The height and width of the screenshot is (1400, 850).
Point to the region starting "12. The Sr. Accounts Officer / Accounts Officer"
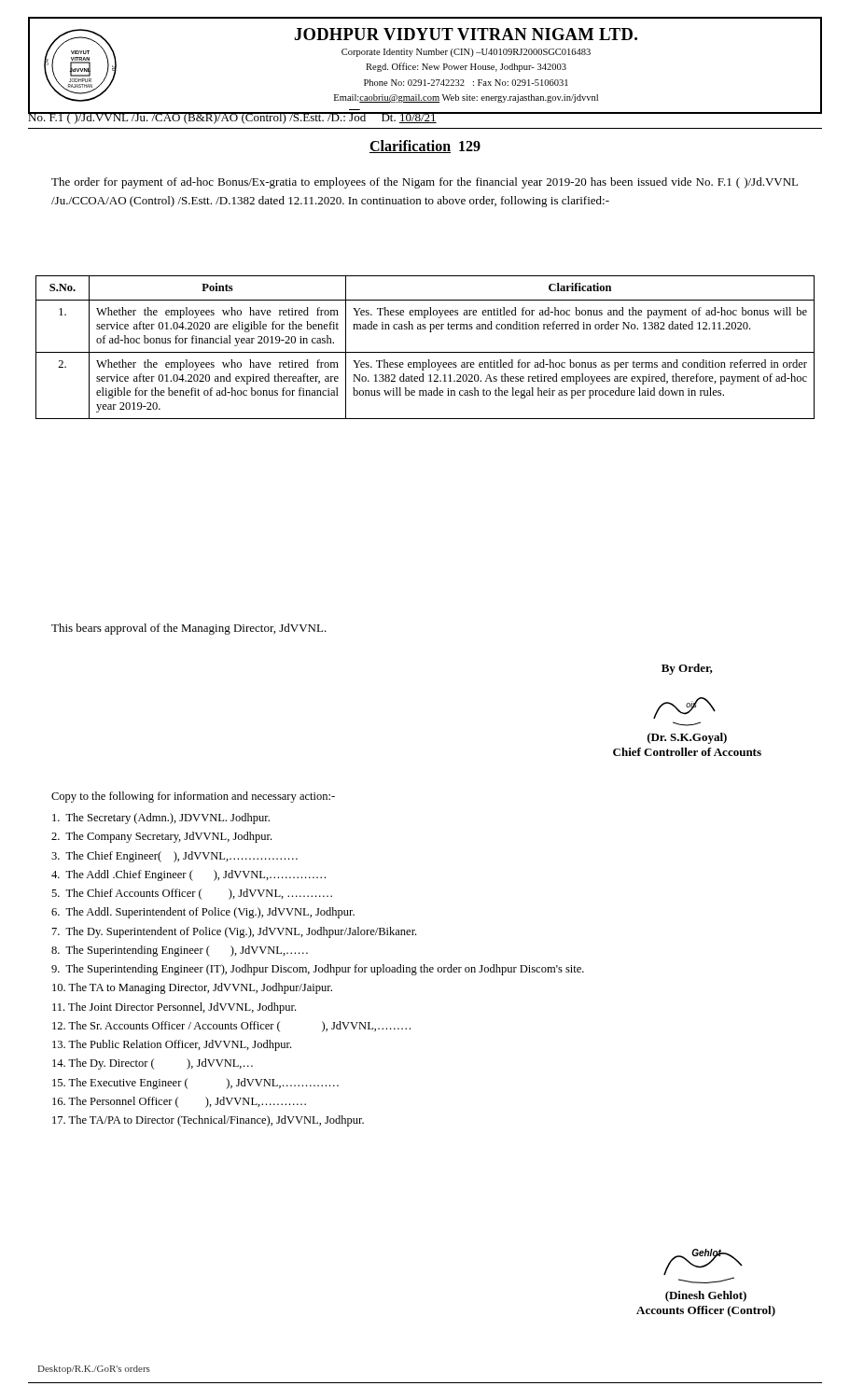(232, 1026)
